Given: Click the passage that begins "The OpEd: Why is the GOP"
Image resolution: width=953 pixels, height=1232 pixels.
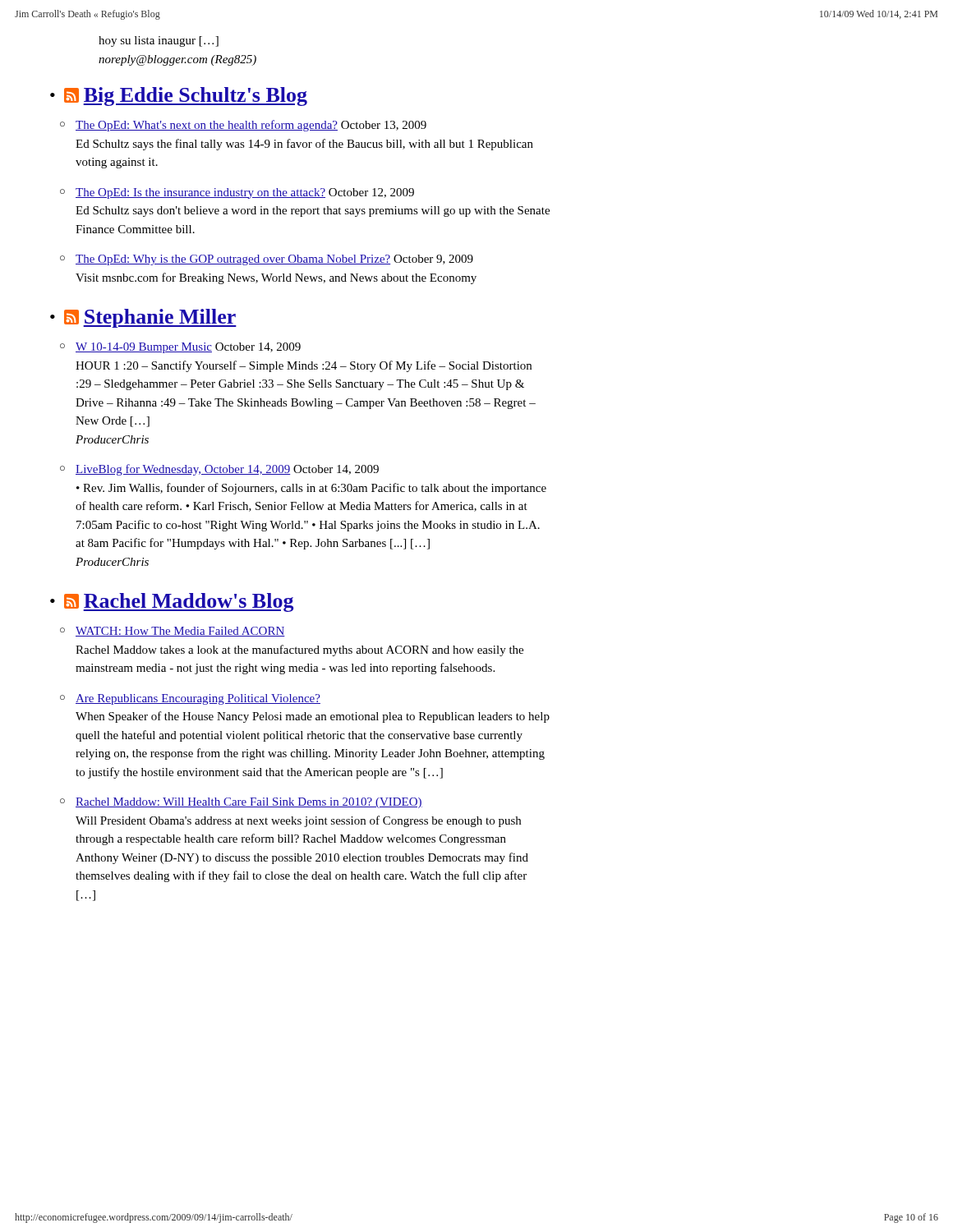Looking at the screenshot, I should pos(276,268).
